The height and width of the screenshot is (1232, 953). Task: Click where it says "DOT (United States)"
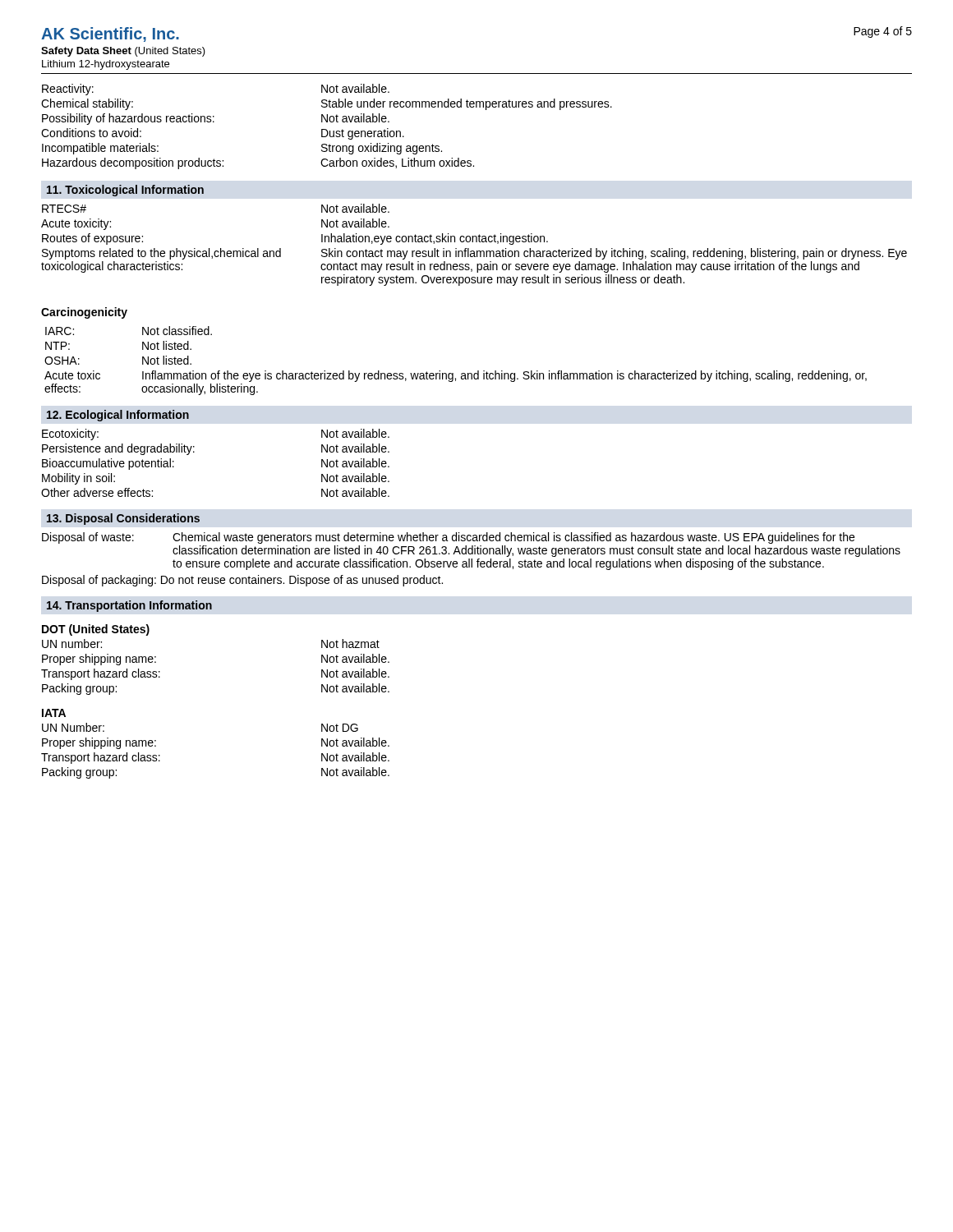[x=95, y=629]
